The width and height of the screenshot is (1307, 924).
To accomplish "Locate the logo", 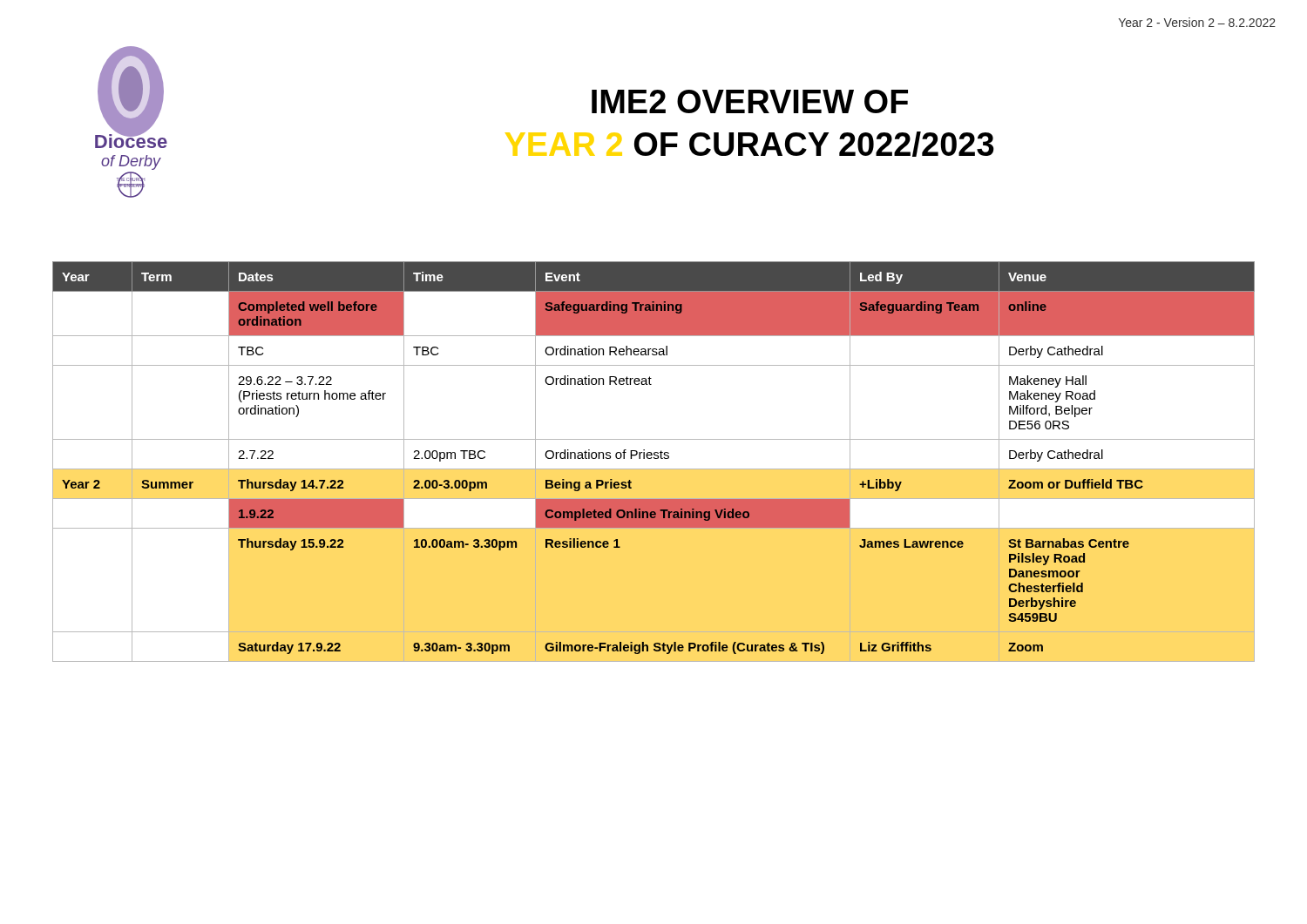I will 131,124.
